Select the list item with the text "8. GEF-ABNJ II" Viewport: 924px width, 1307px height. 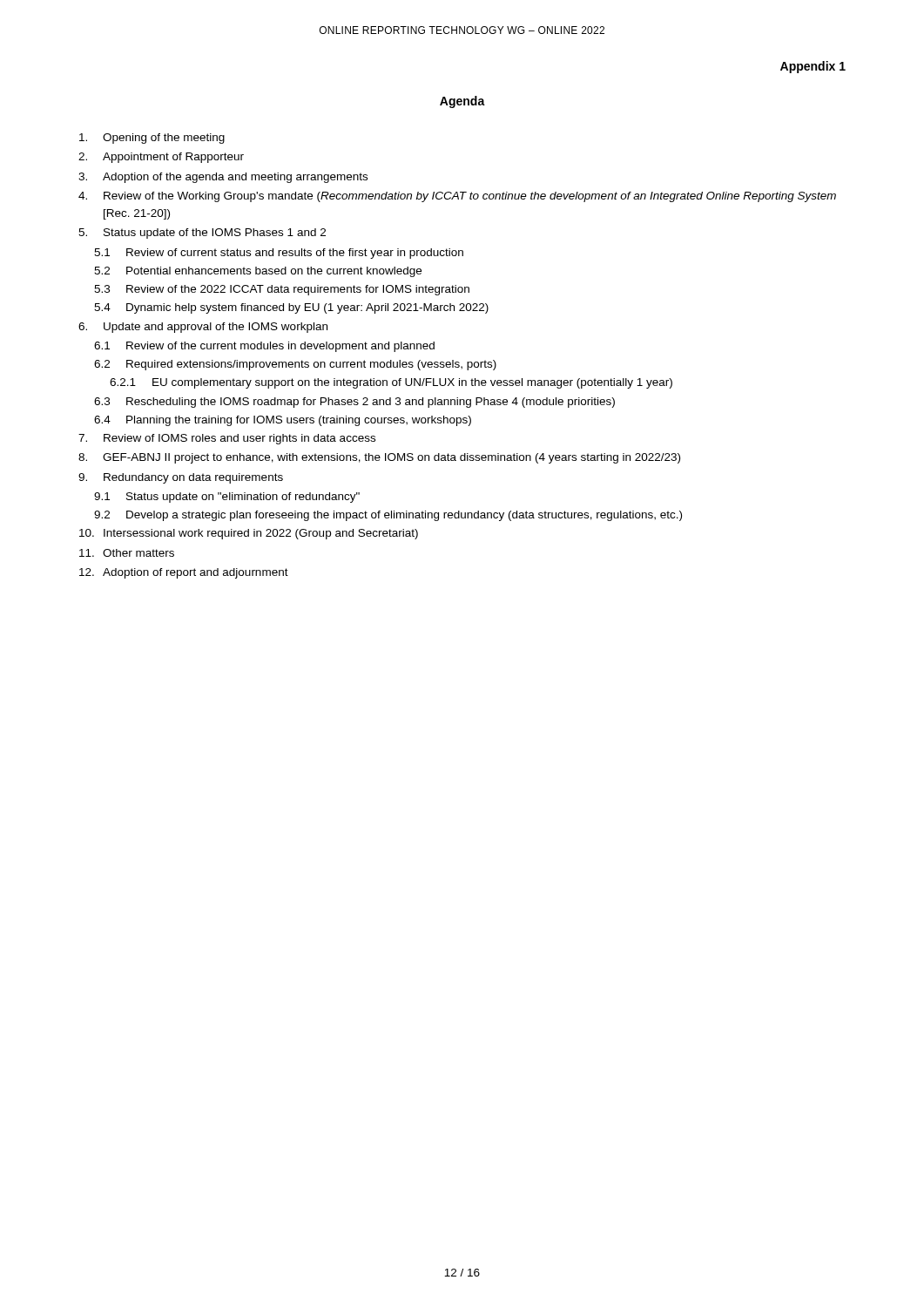462,458
